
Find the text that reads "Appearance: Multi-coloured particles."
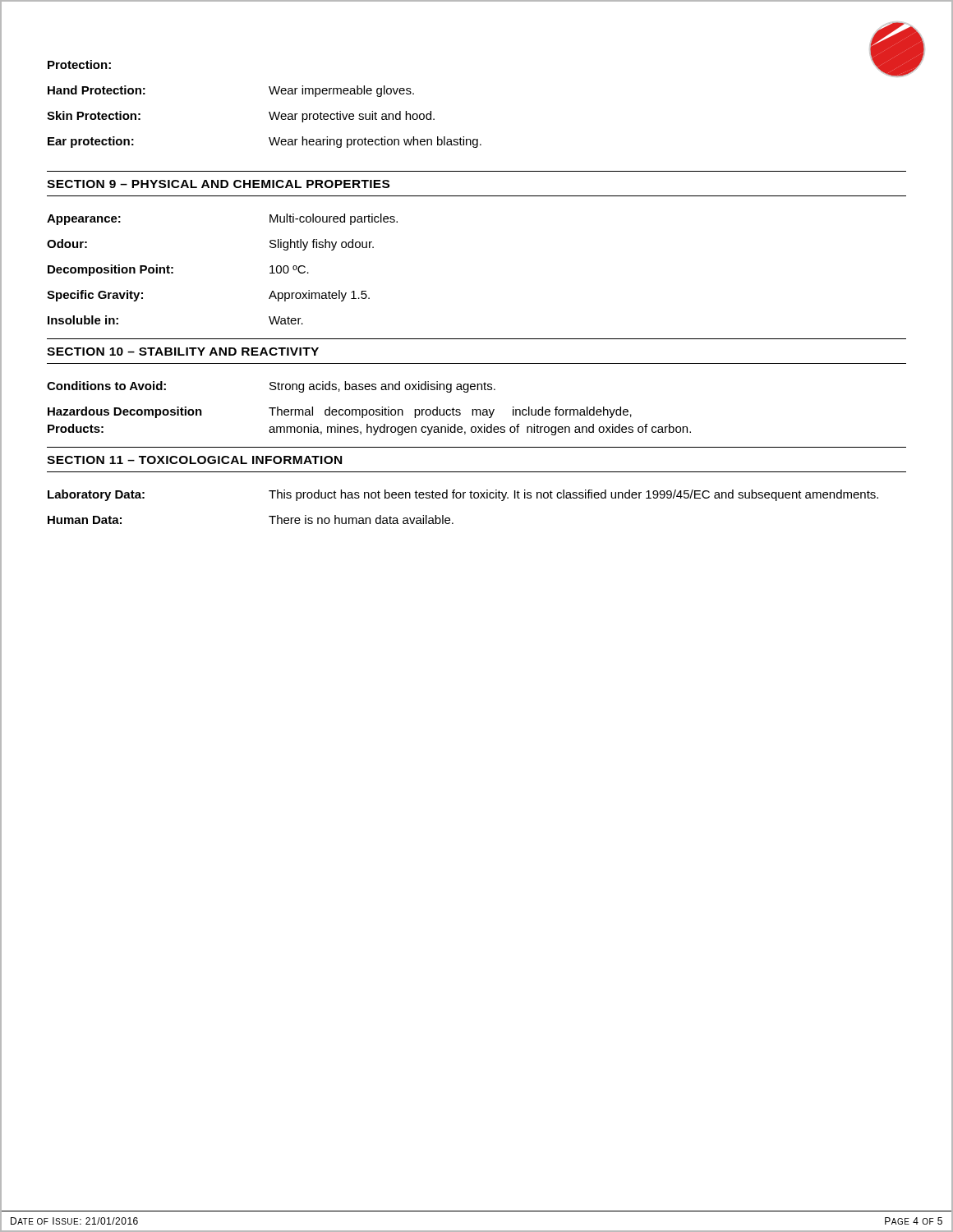pos(87,219)
